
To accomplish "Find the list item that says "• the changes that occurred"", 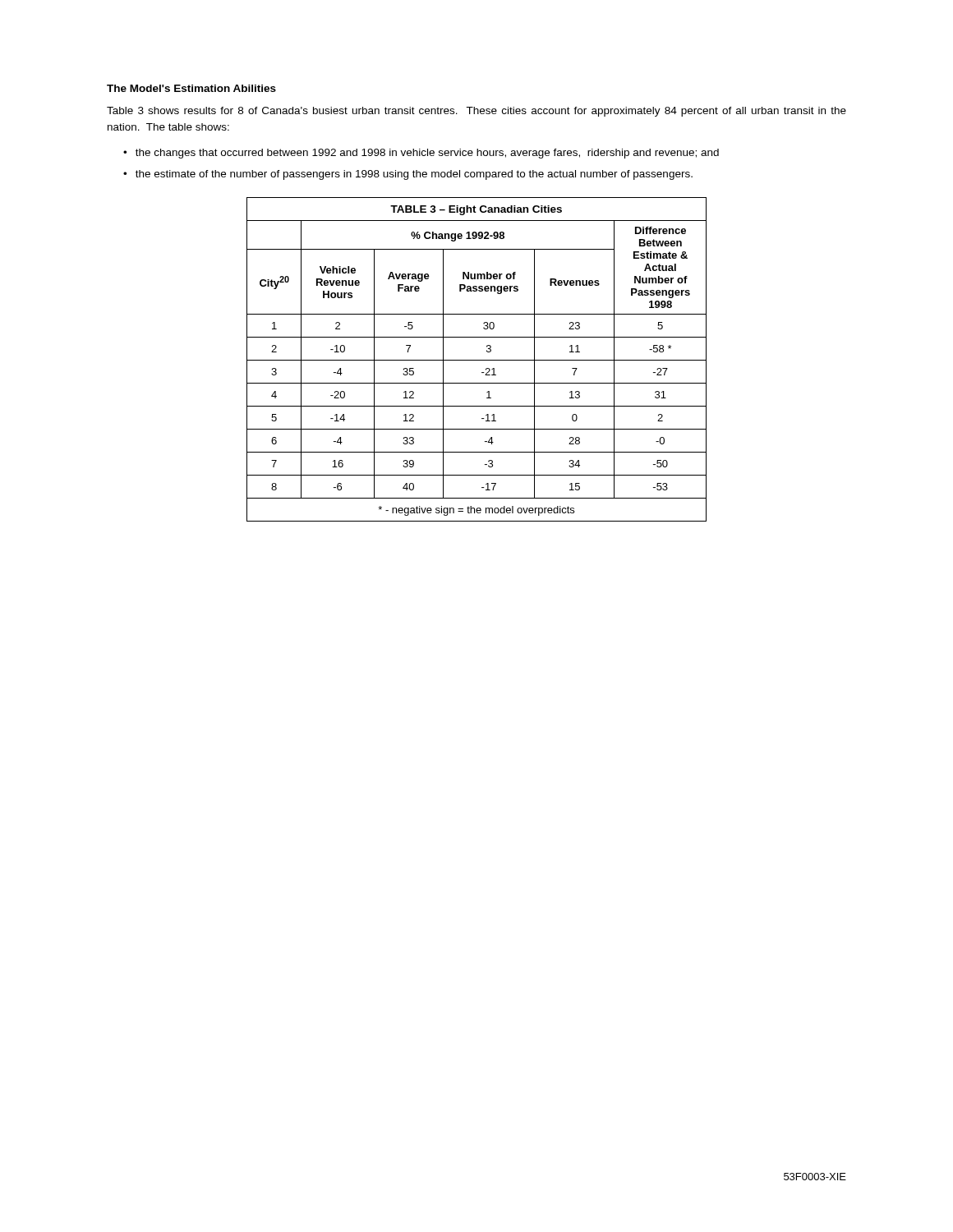I will pyautogui.click(x=421, y=152).
